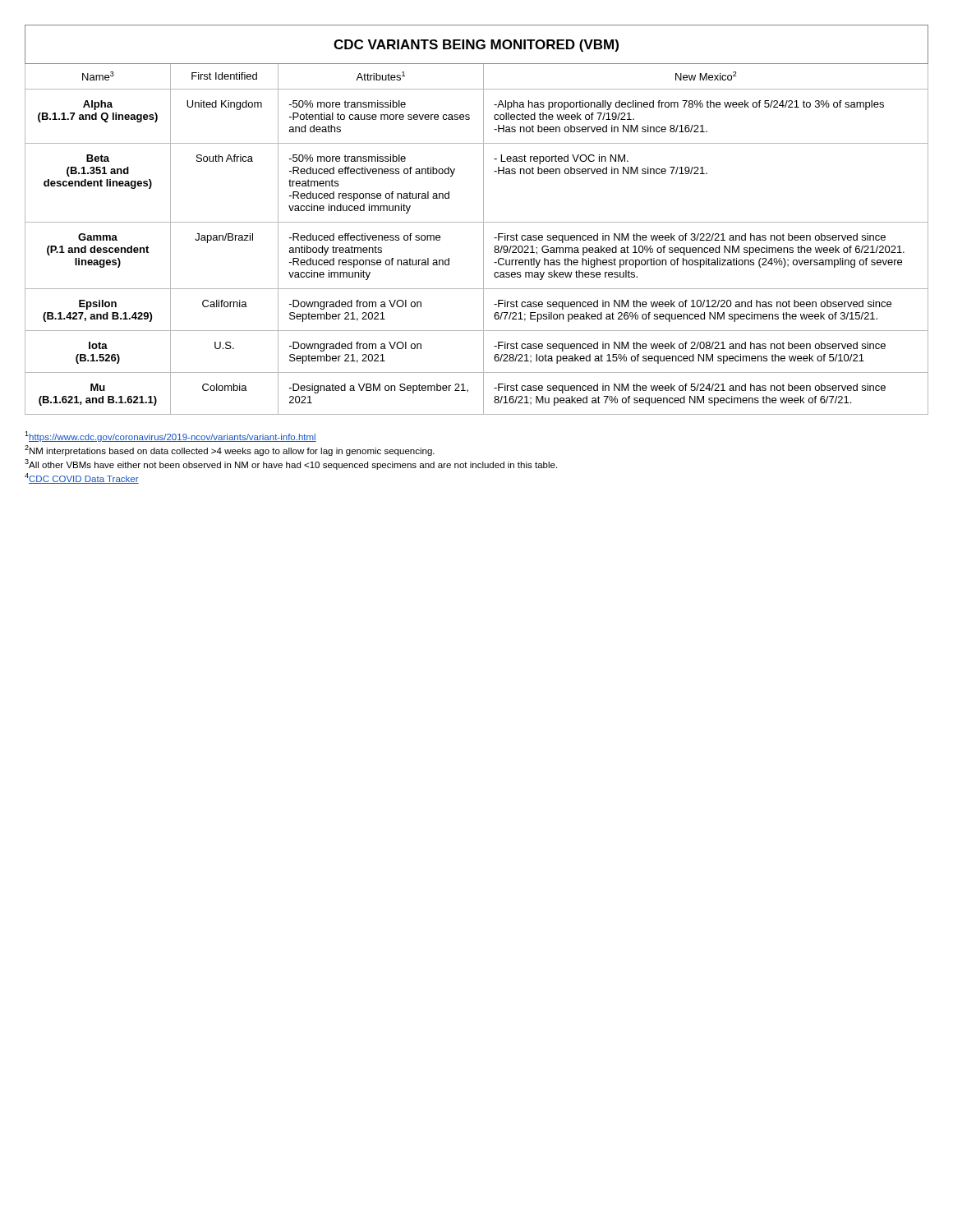This screenshot has width=953, height=1232.
Task: Select the element starting "4CDC COVID Data Tracker"
Action: (82, 477)
